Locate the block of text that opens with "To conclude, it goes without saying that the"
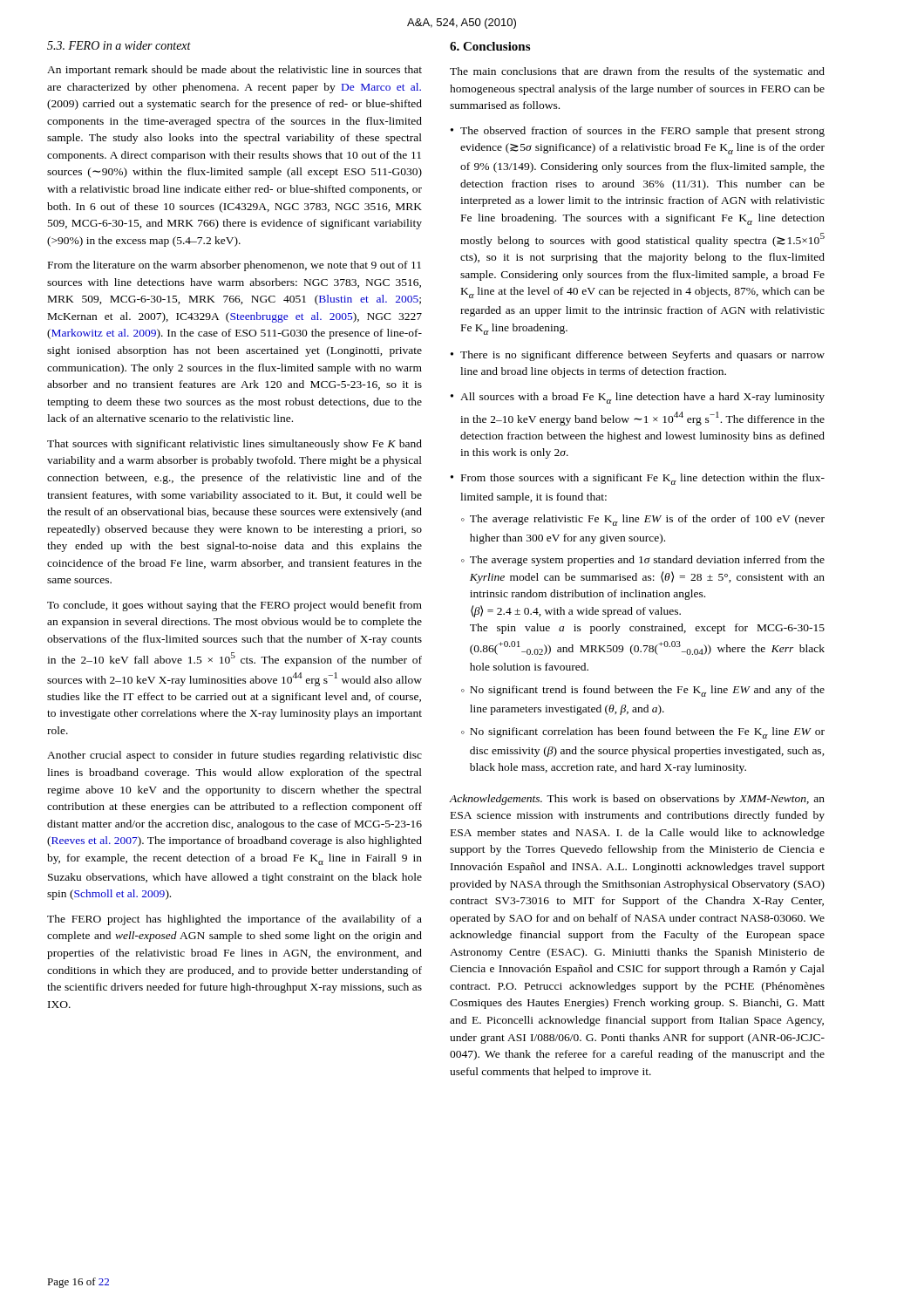The height and width of the screenshot is (1308, 924). coord(234,668)
